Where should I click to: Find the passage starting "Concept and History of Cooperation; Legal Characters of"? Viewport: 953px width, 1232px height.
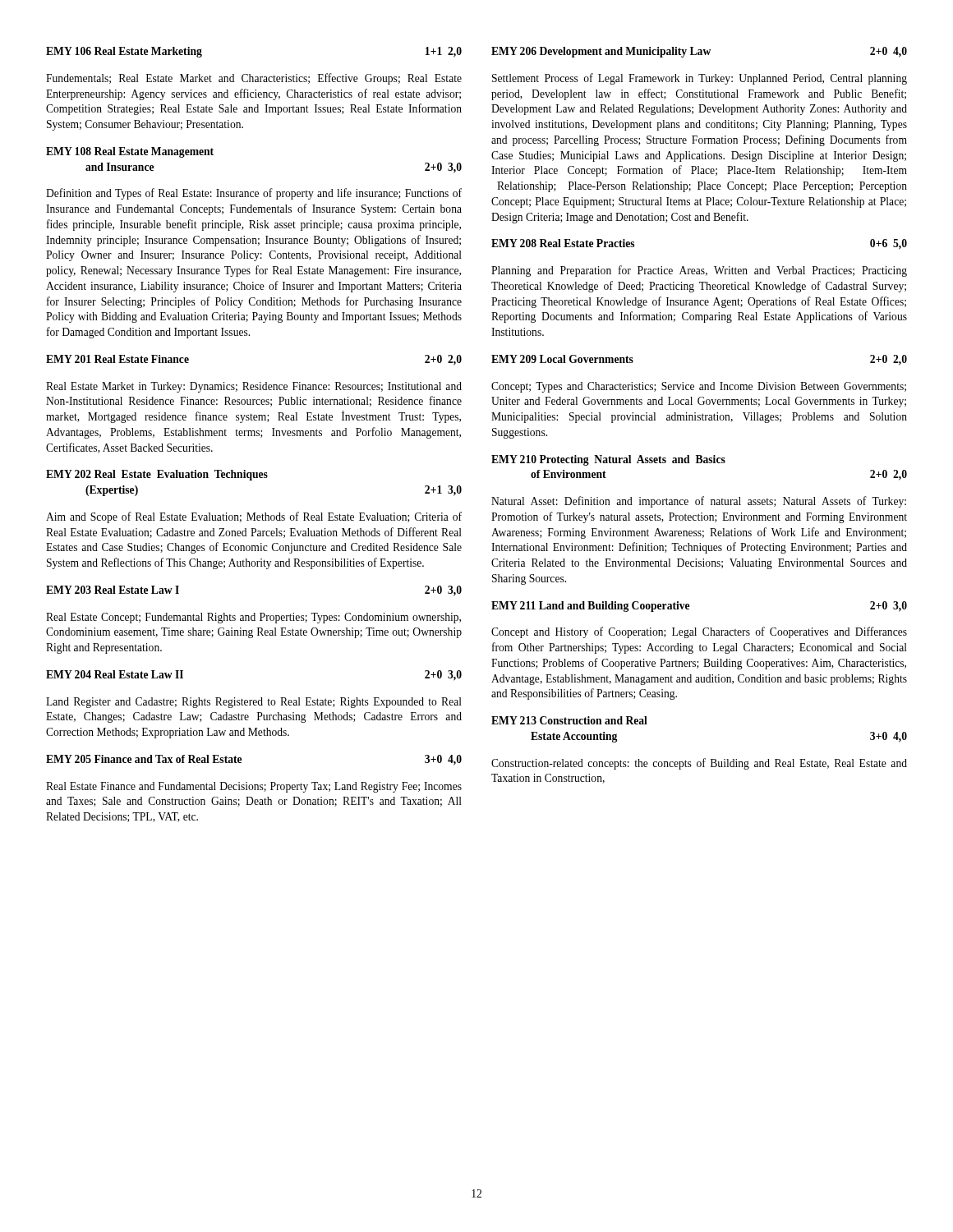click(x=699, y=664)
